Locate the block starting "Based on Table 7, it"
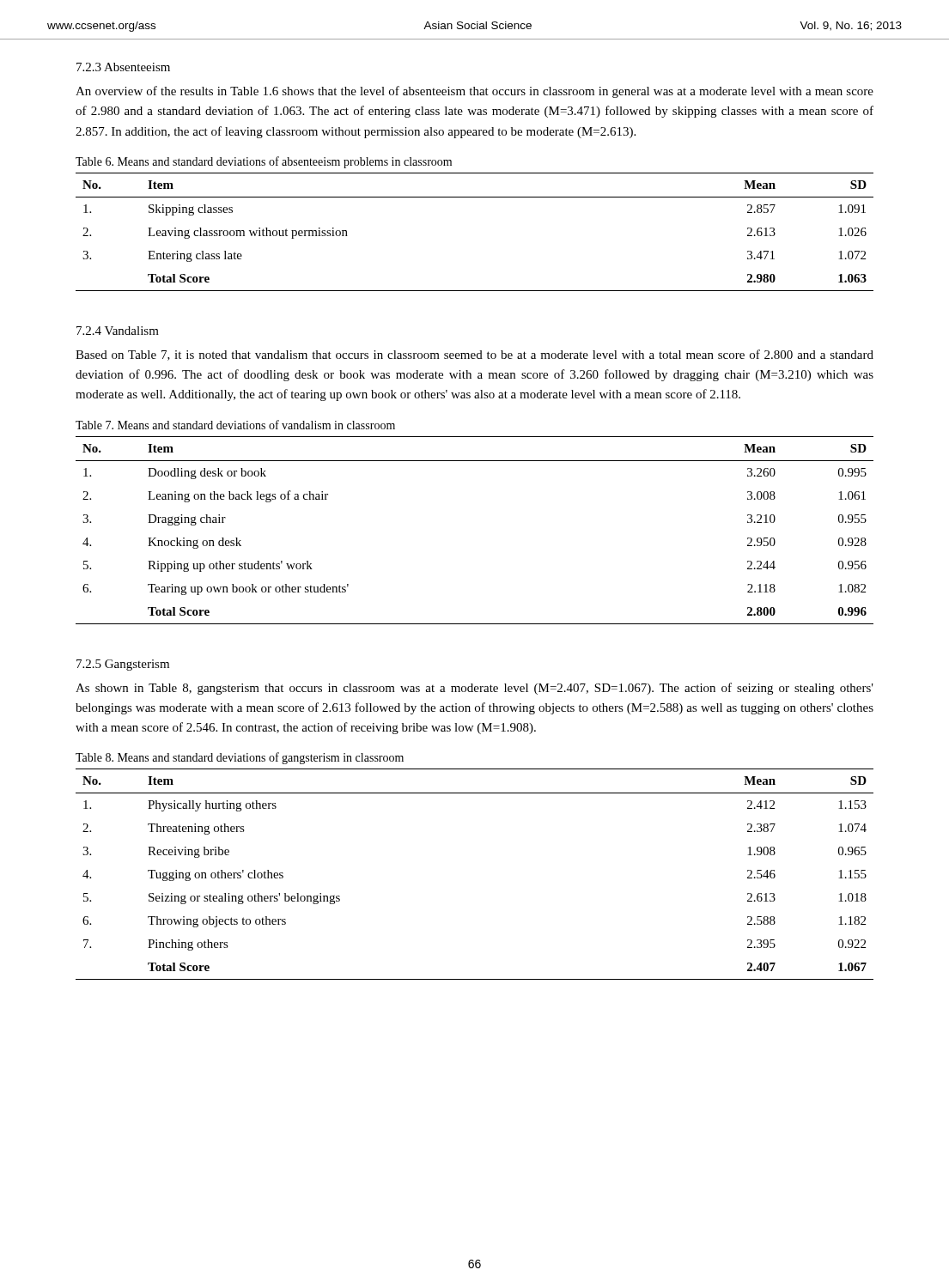The width and height of the screenshot is (949, 1288). (474, 374)
